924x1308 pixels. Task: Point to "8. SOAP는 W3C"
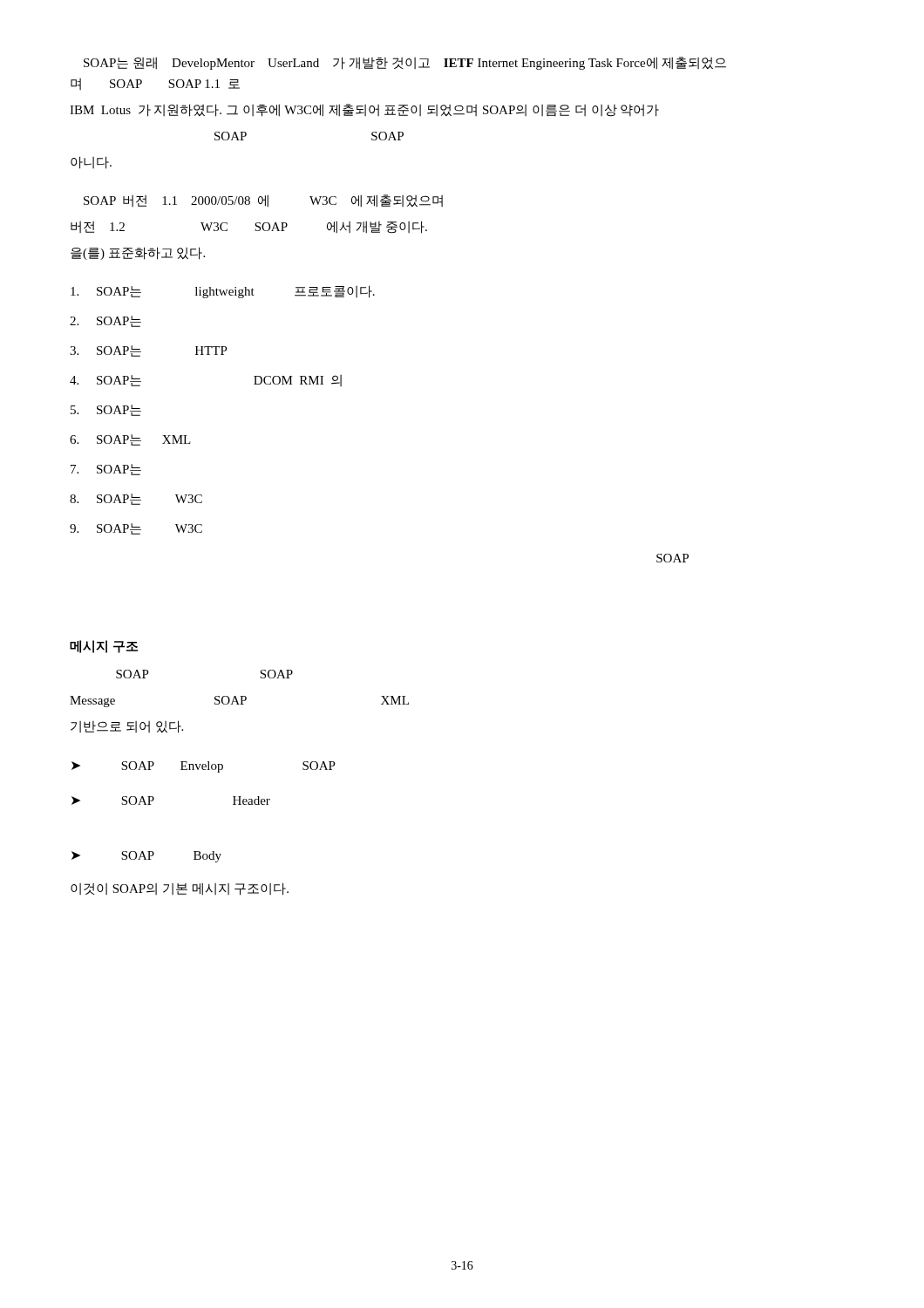pyautogui.click(x=136, y=499)
